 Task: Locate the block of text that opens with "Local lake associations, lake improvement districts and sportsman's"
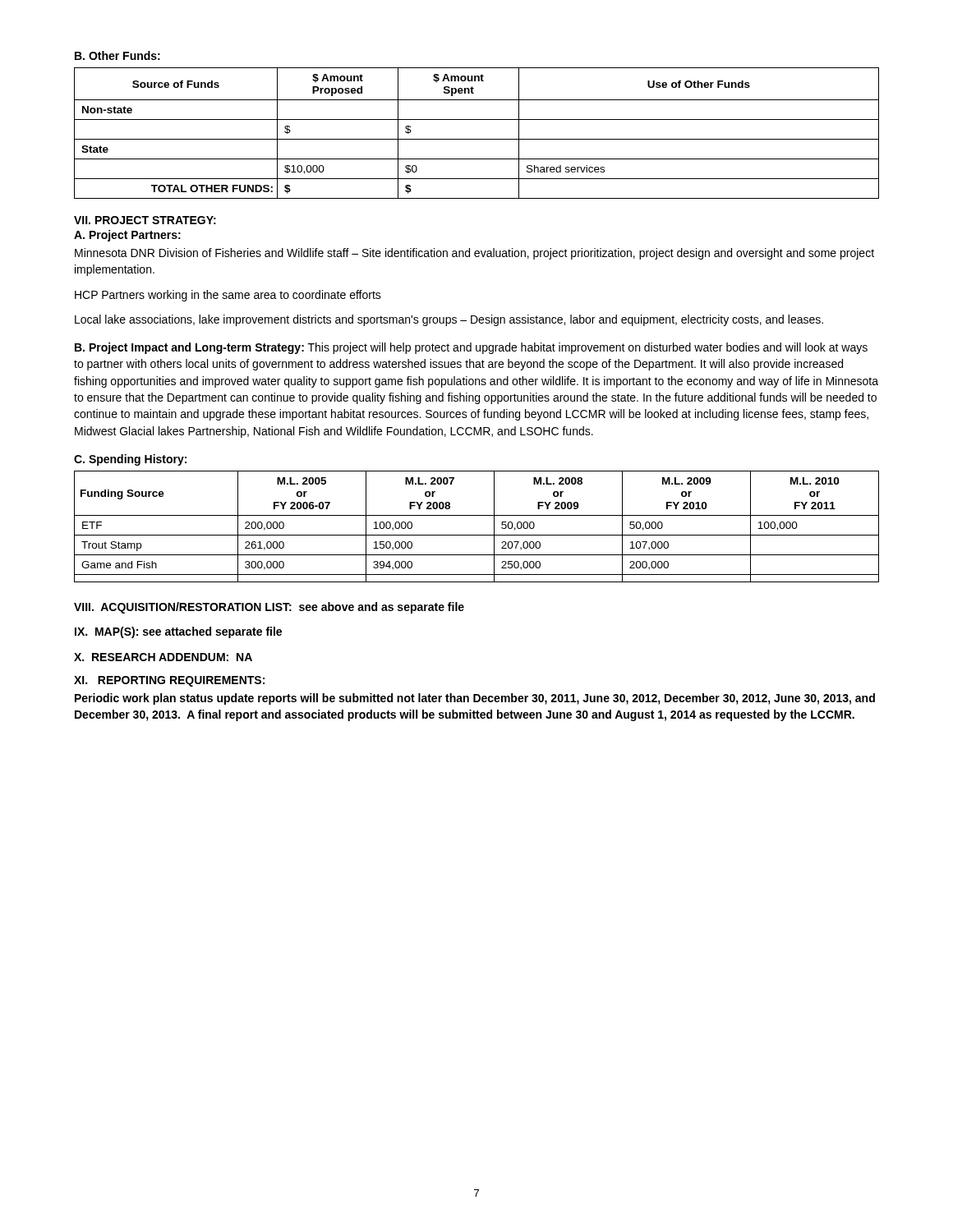pyautogui.click(x=449, y=319)
